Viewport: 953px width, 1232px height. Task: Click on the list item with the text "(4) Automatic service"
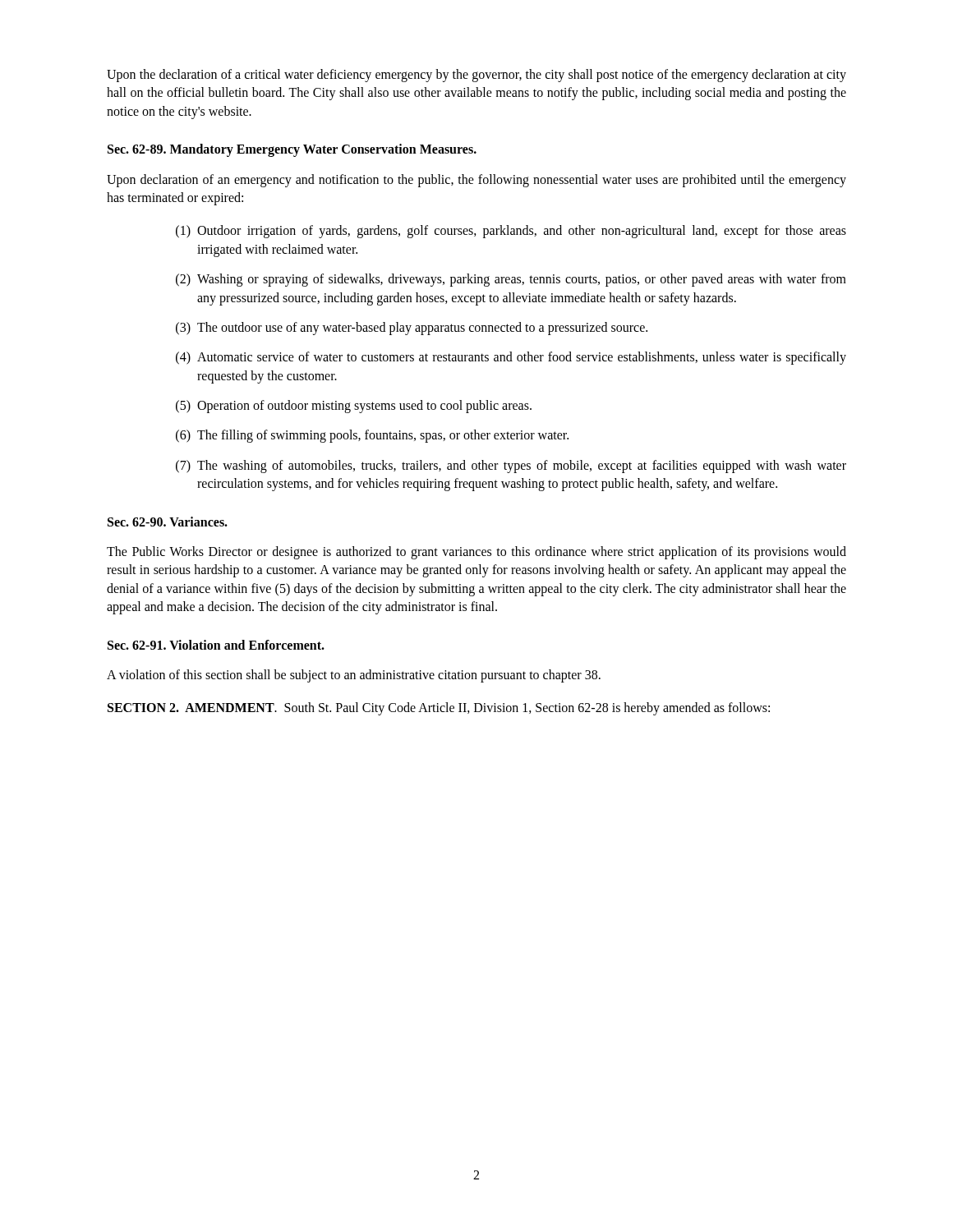point(501,367)
